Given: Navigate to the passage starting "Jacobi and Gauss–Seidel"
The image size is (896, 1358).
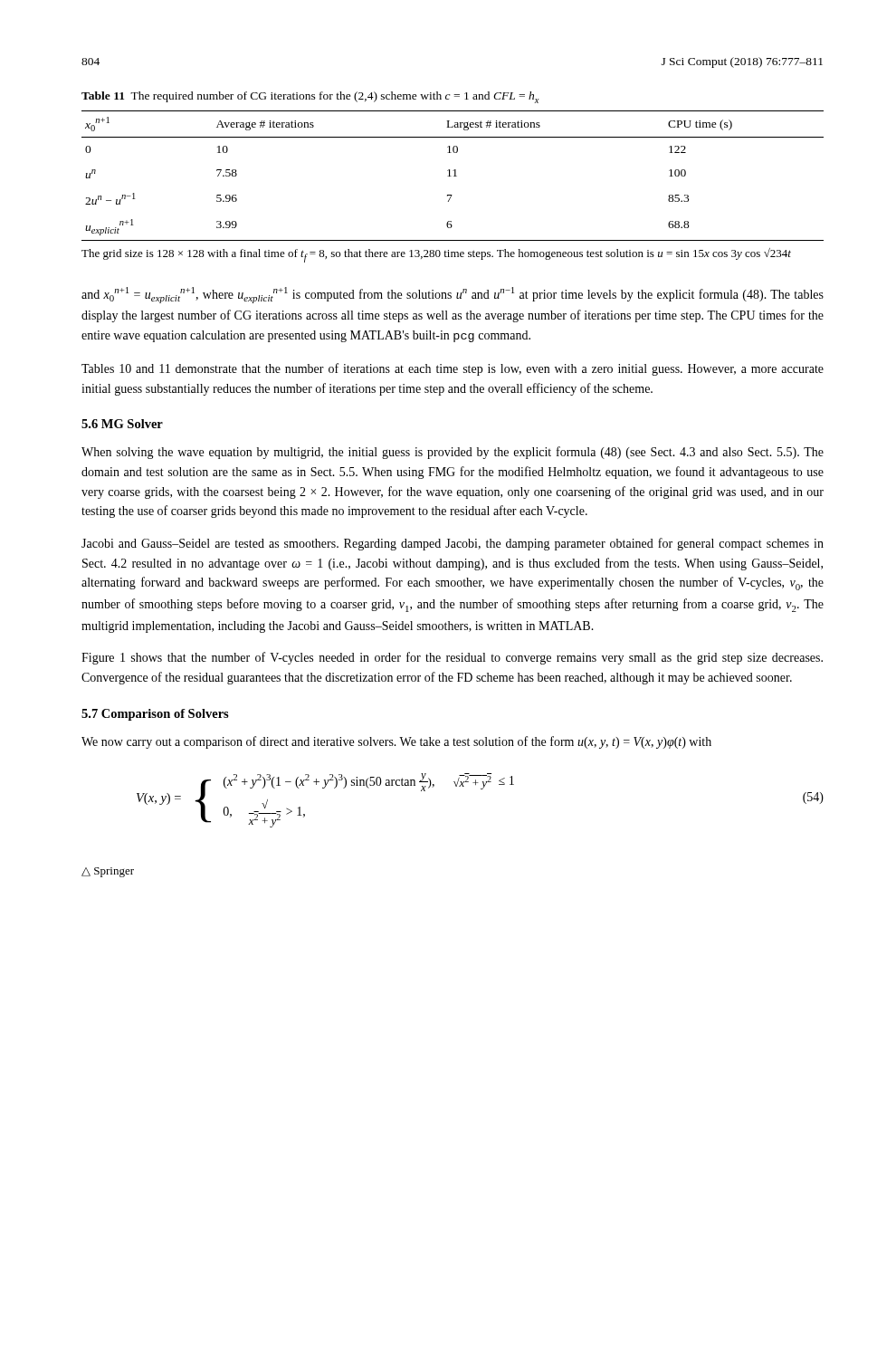Looking at the screenshot, I should [453, 585].
